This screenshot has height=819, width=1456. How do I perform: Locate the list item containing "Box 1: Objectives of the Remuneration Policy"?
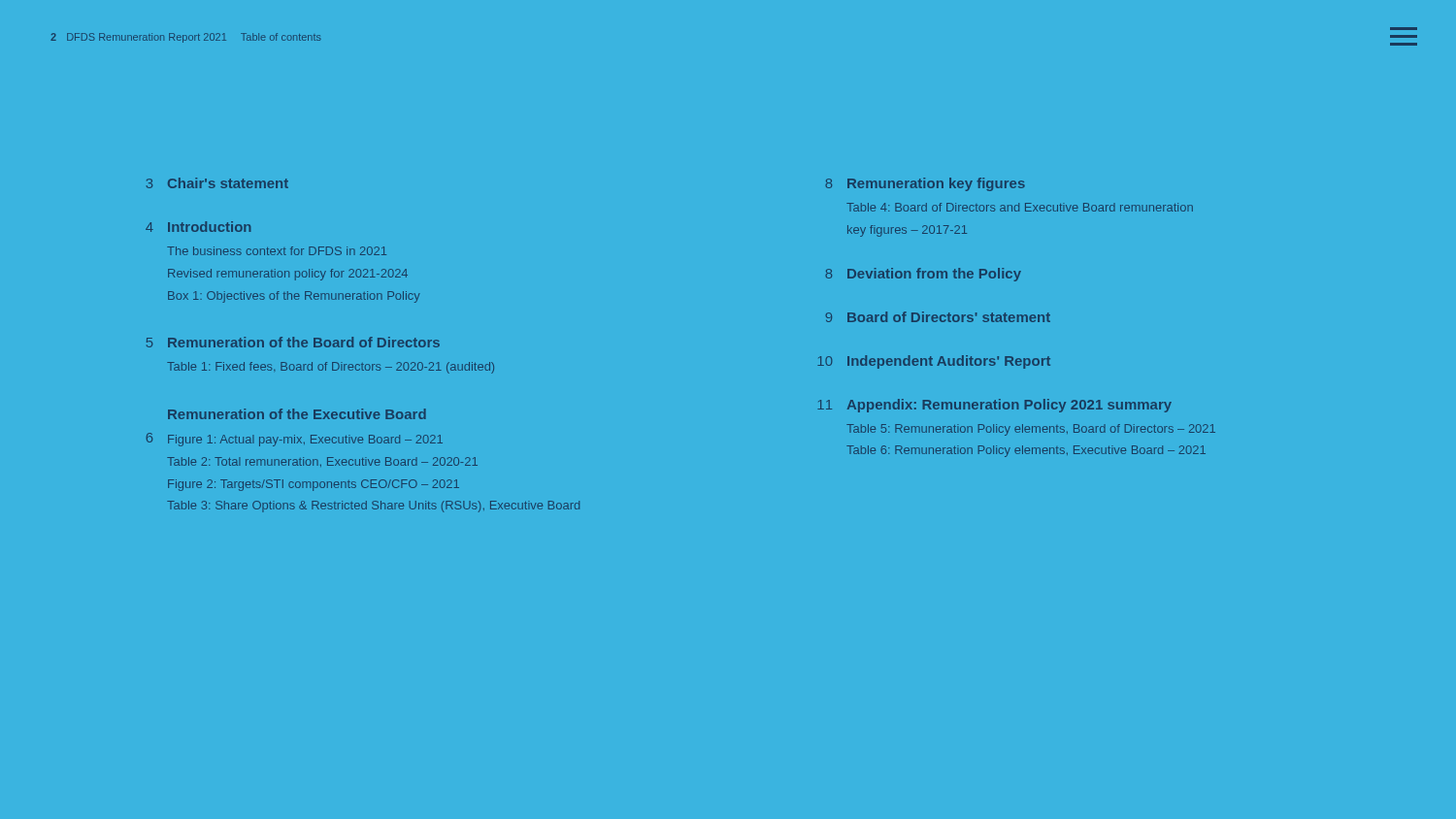coord(294,295)
